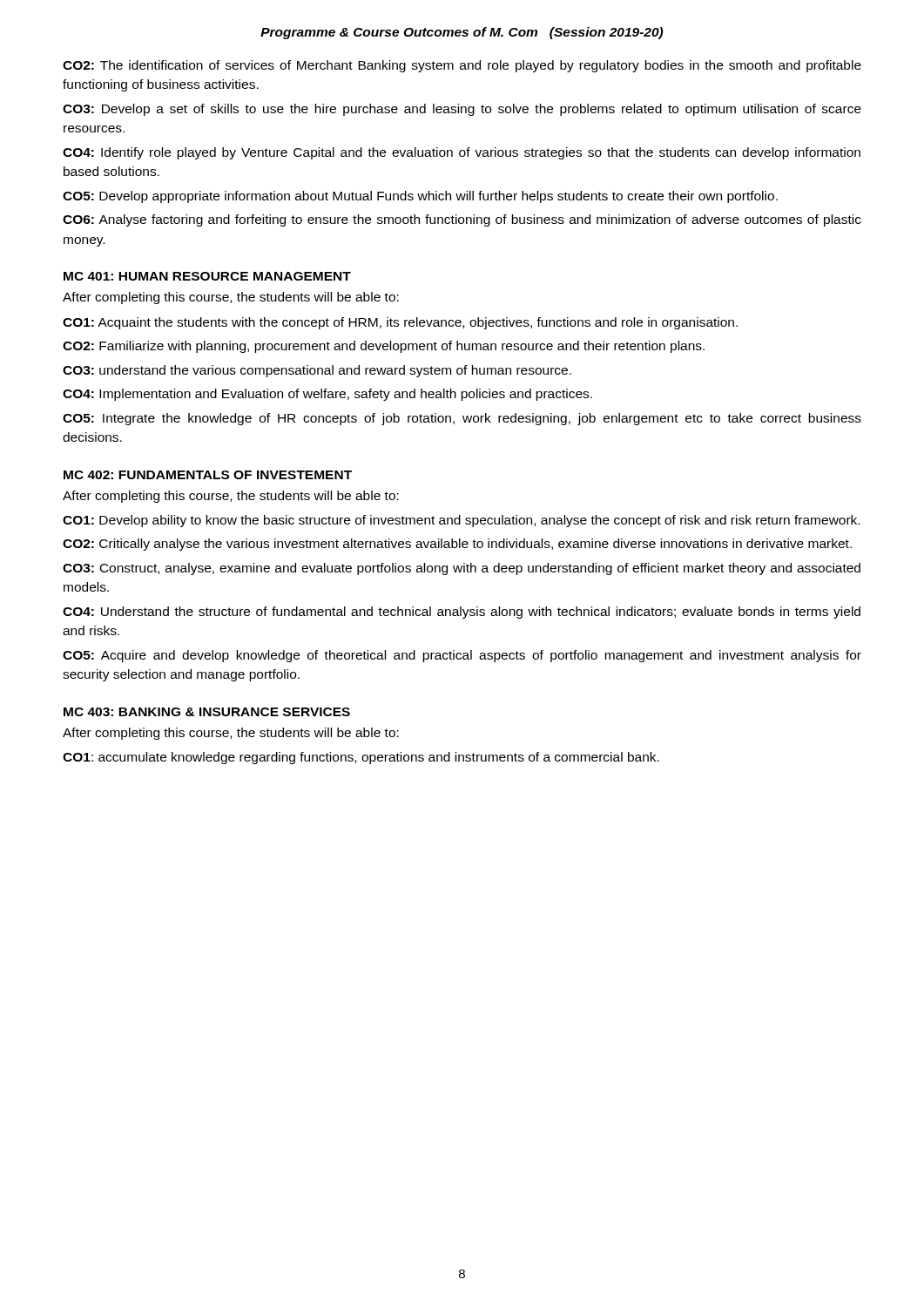Find the block on this page that starts "CO1: Develop ability to know"
Image resolution: width=924 pixels, height=1307 pixels.
[x=462, y=520]
